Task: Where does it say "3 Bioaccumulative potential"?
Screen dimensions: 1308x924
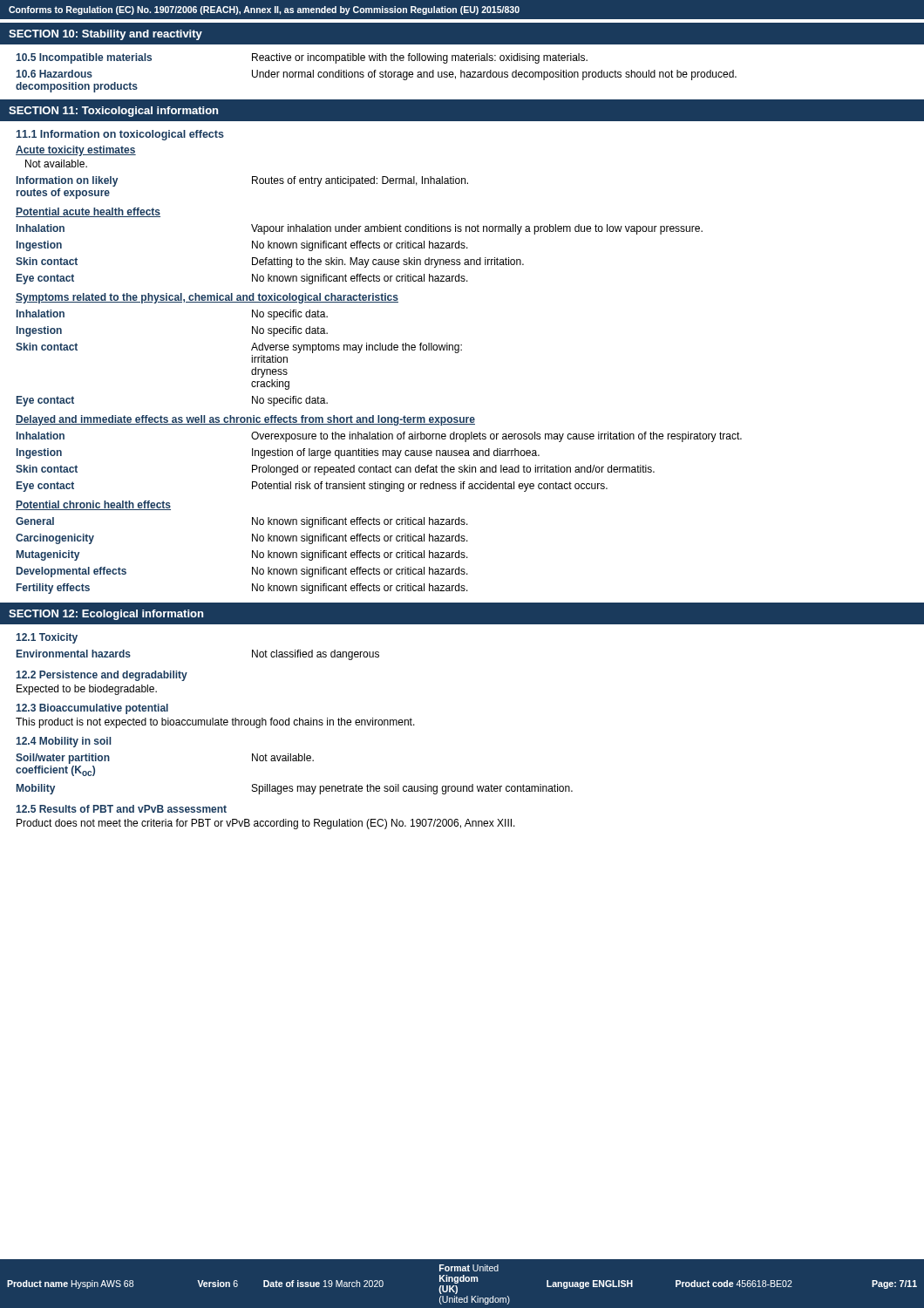Action: coord(92,708)
